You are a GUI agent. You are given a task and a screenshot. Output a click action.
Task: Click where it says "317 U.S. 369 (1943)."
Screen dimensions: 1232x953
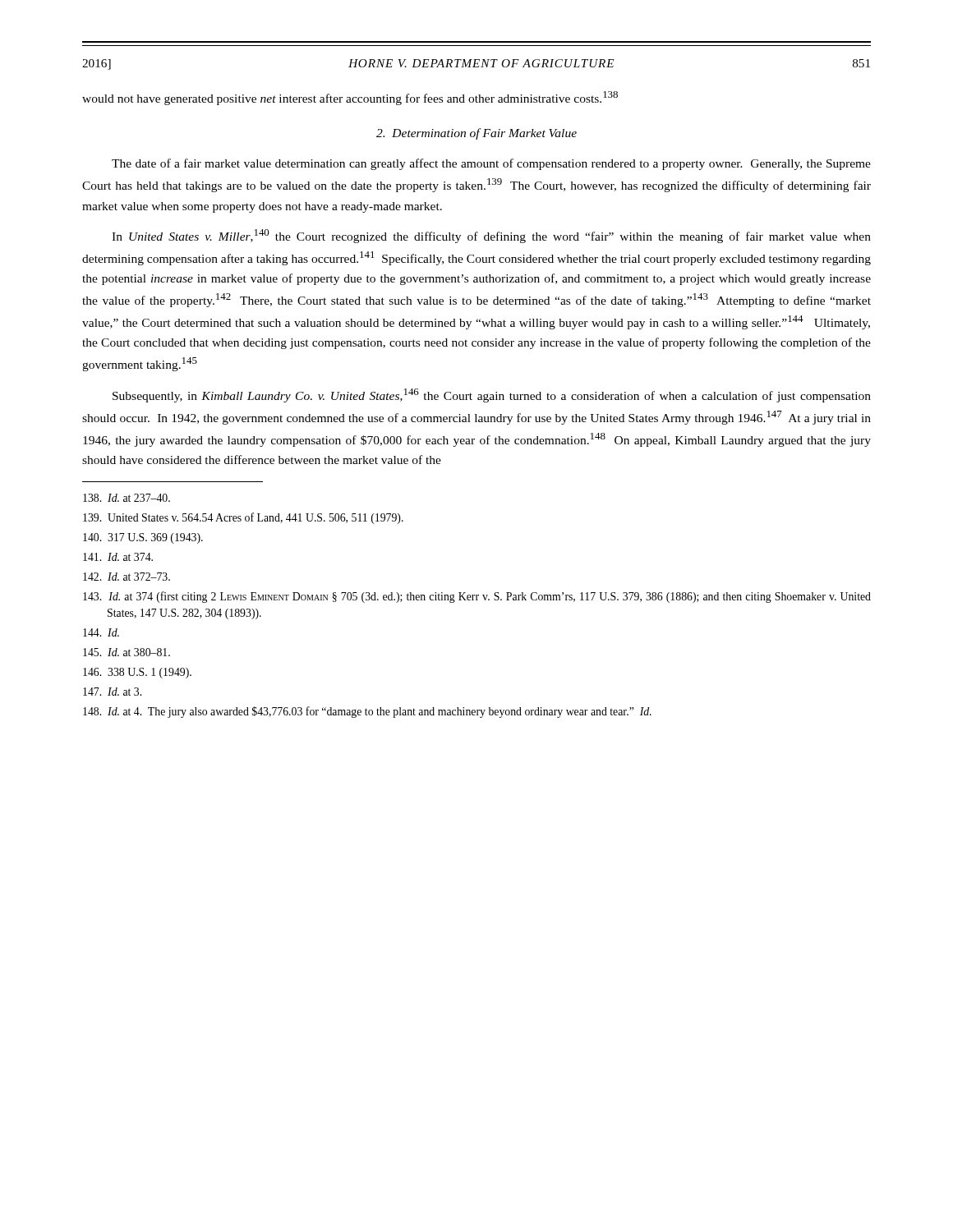coord(143,538)
